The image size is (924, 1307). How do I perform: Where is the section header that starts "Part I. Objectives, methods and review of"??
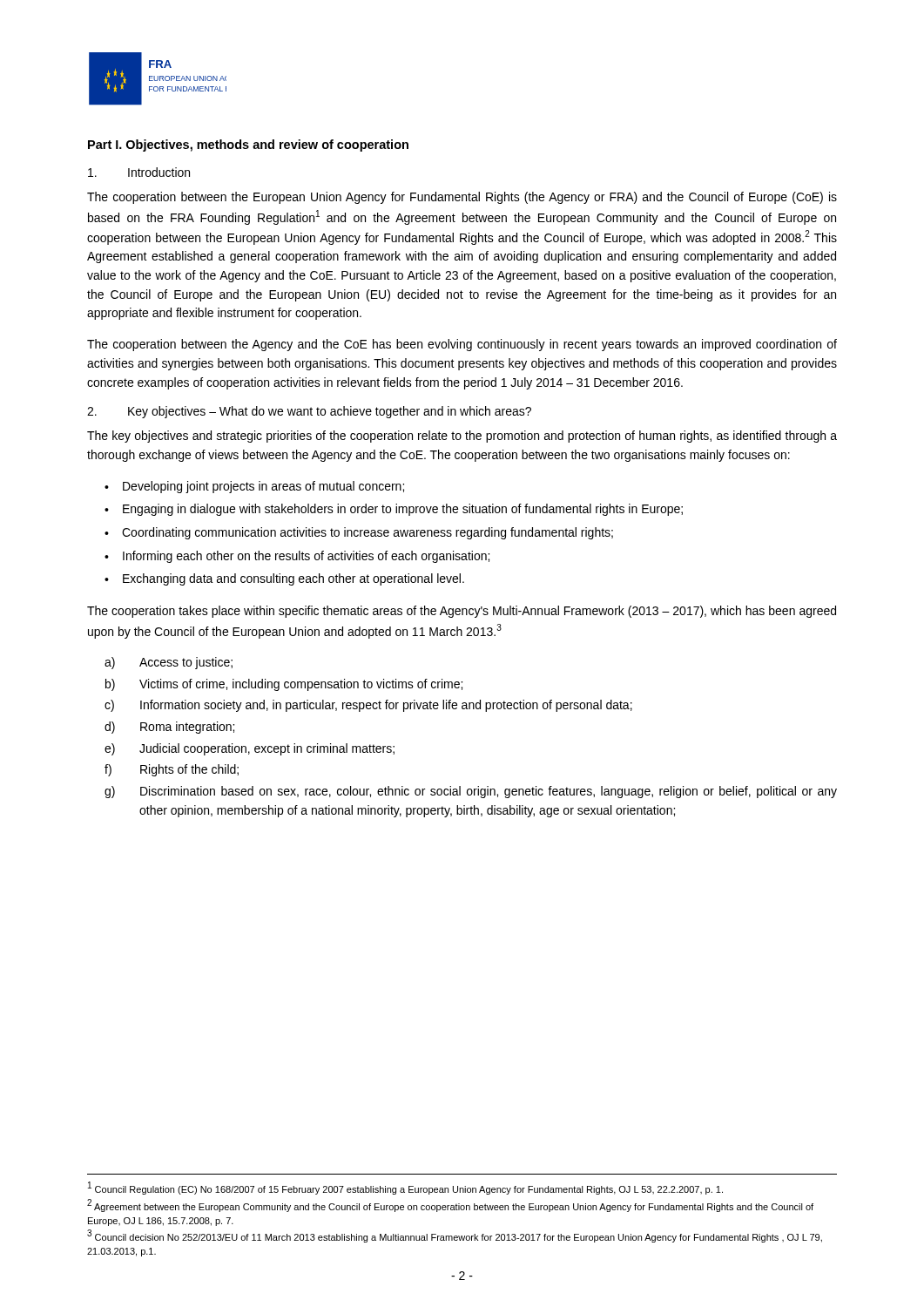click(x=248, y=145)
